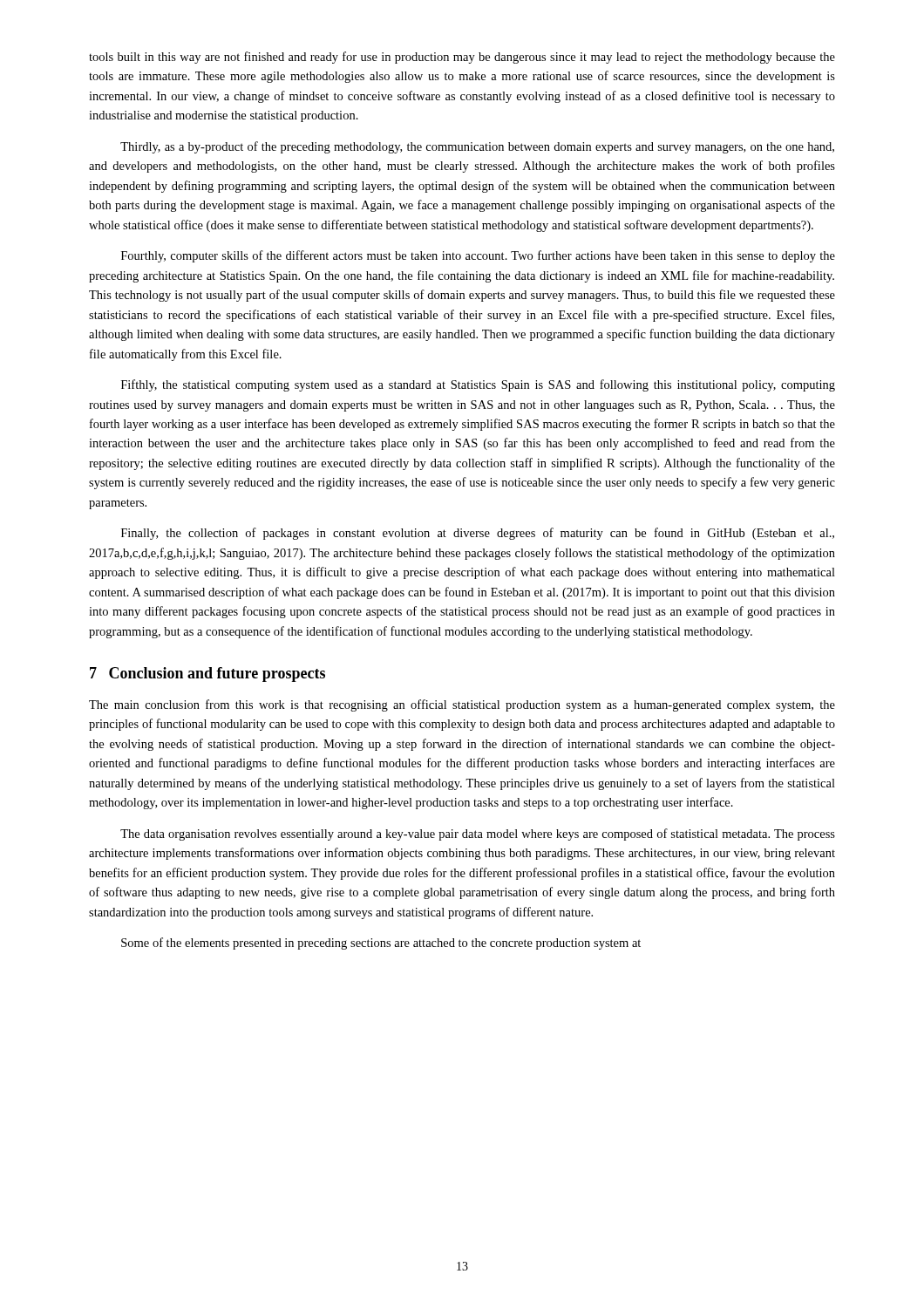Click the passage that begins "tools built in this"
The image size is (924, 1308).
click(462, 86)
